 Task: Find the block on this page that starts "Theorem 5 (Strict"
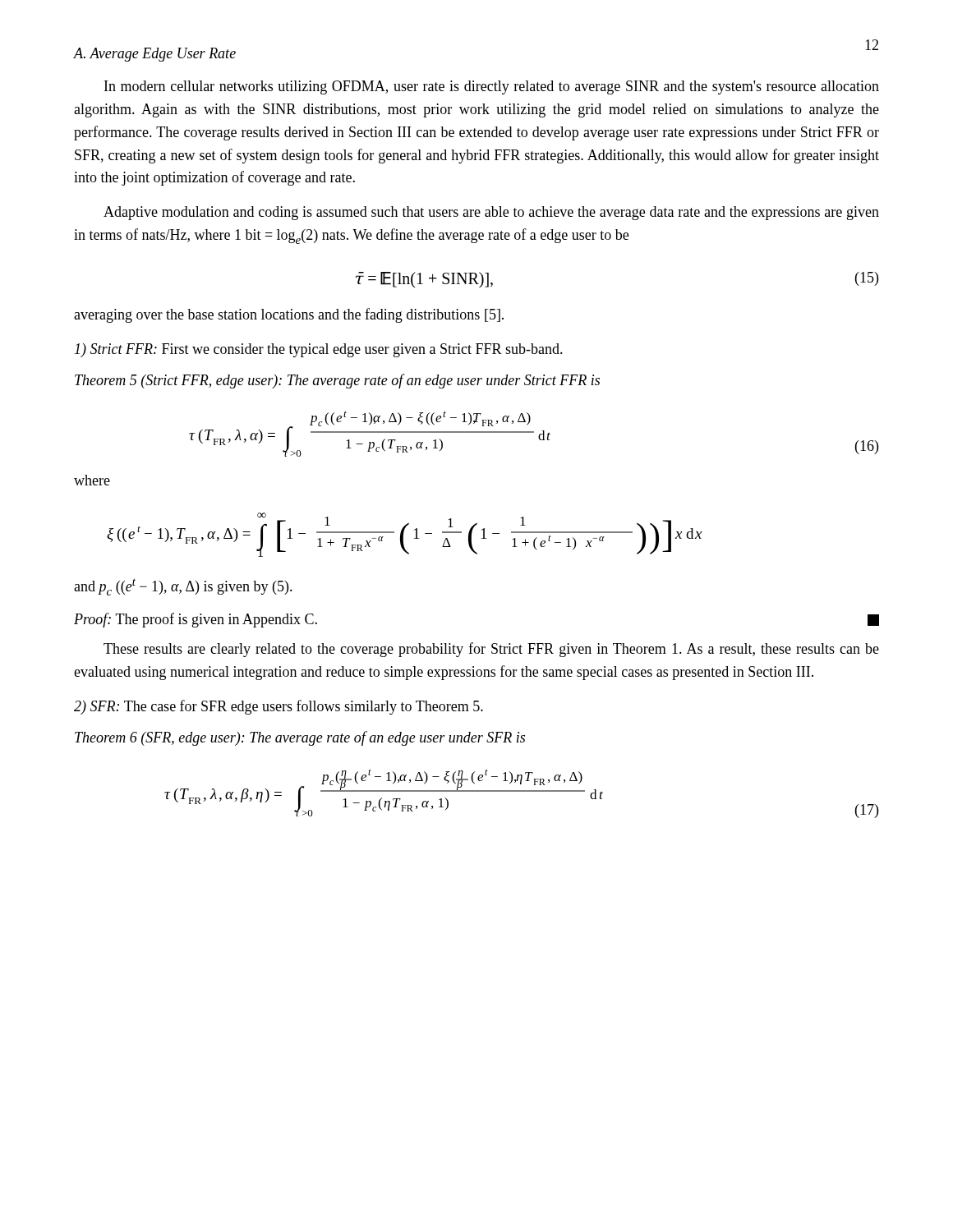click(337, 380)
